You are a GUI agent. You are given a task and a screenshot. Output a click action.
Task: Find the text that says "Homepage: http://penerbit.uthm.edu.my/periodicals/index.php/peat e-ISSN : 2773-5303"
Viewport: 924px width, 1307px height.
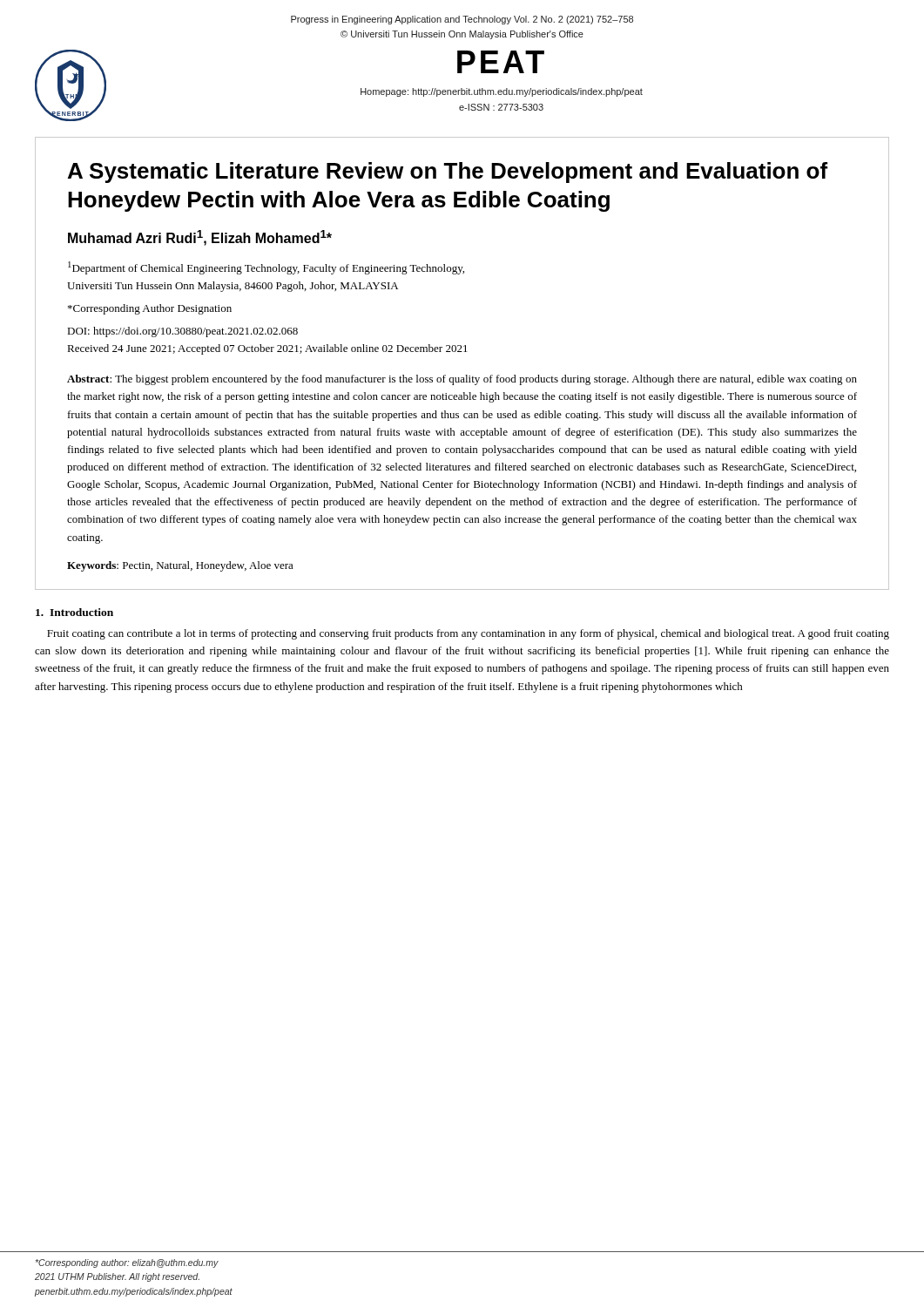click(501, 99)
